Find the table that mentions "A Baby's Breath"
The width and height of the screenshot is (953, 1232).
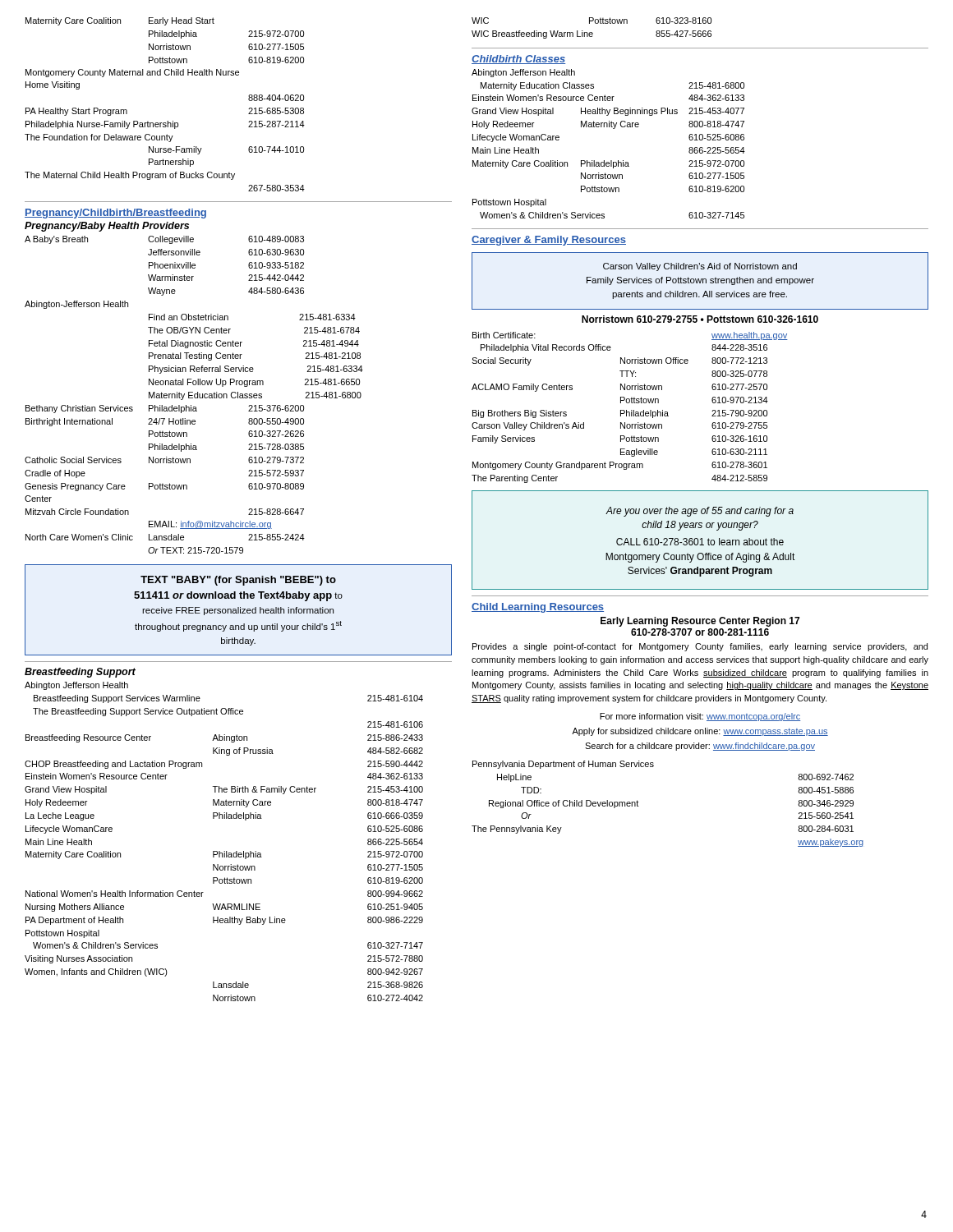click(238, 395)
